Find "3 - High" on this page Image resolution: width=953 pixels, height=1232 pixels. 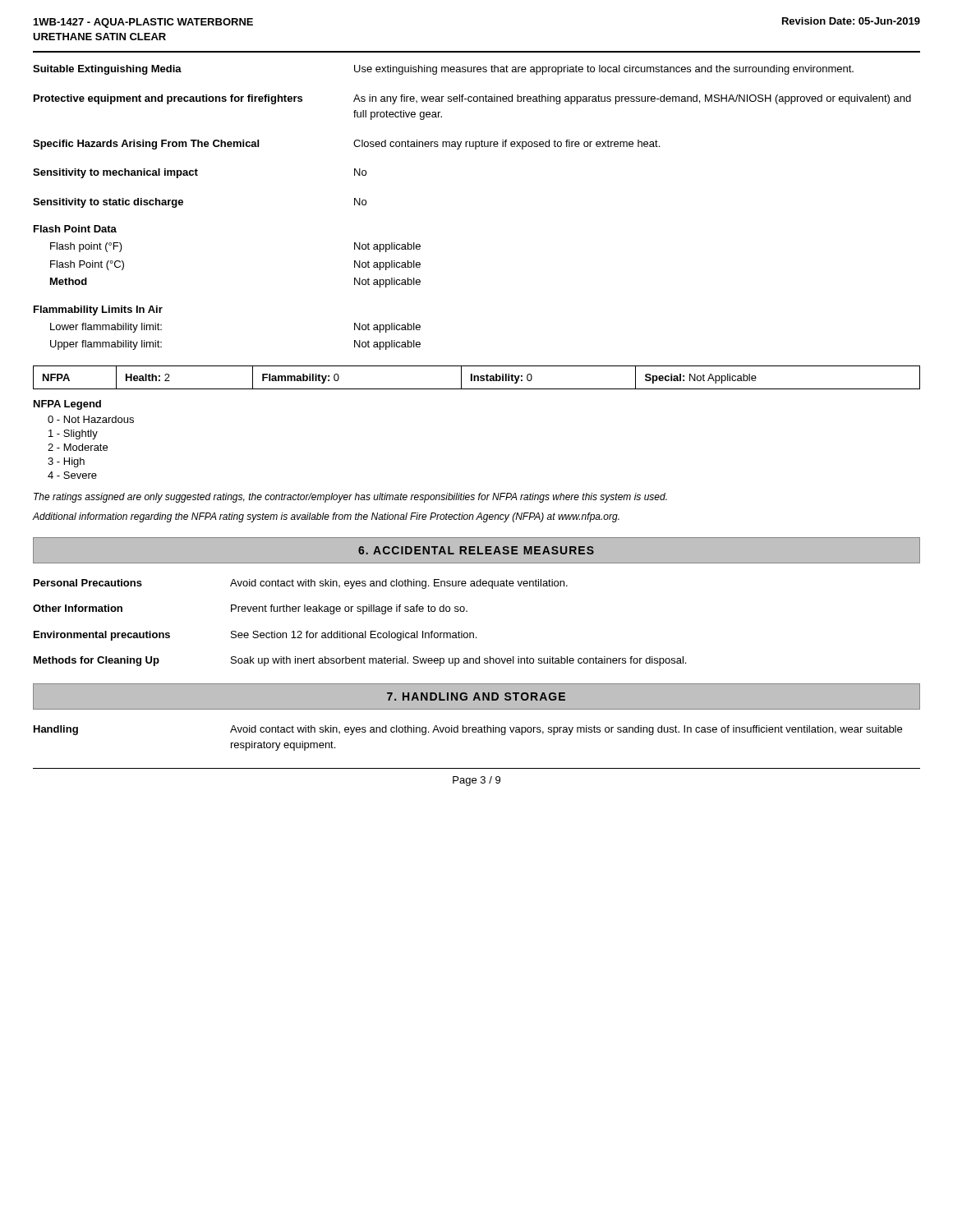[66, 461]
